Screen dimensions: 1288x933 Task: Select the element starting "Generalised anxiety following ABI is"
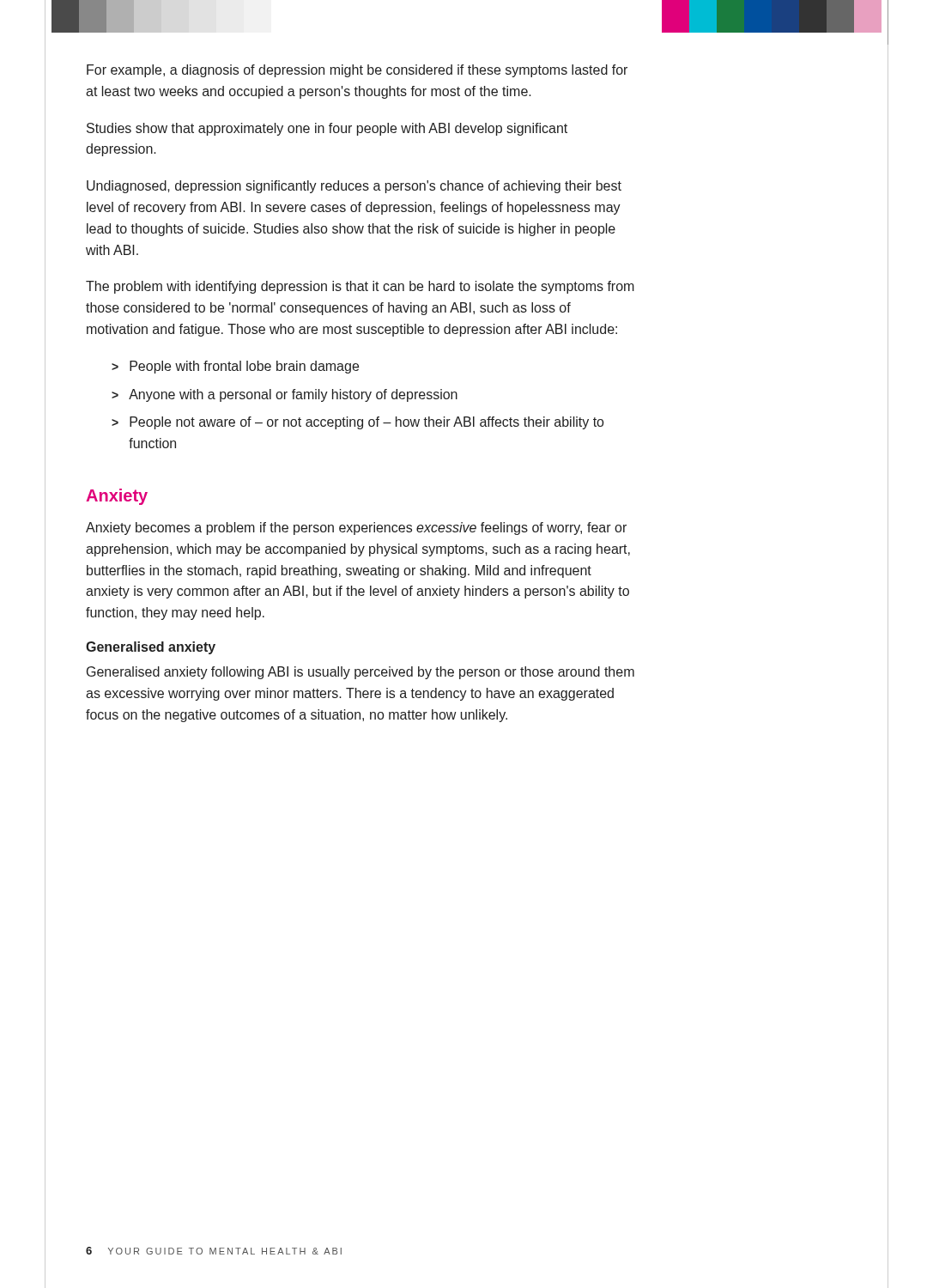(x=360, y=693)
